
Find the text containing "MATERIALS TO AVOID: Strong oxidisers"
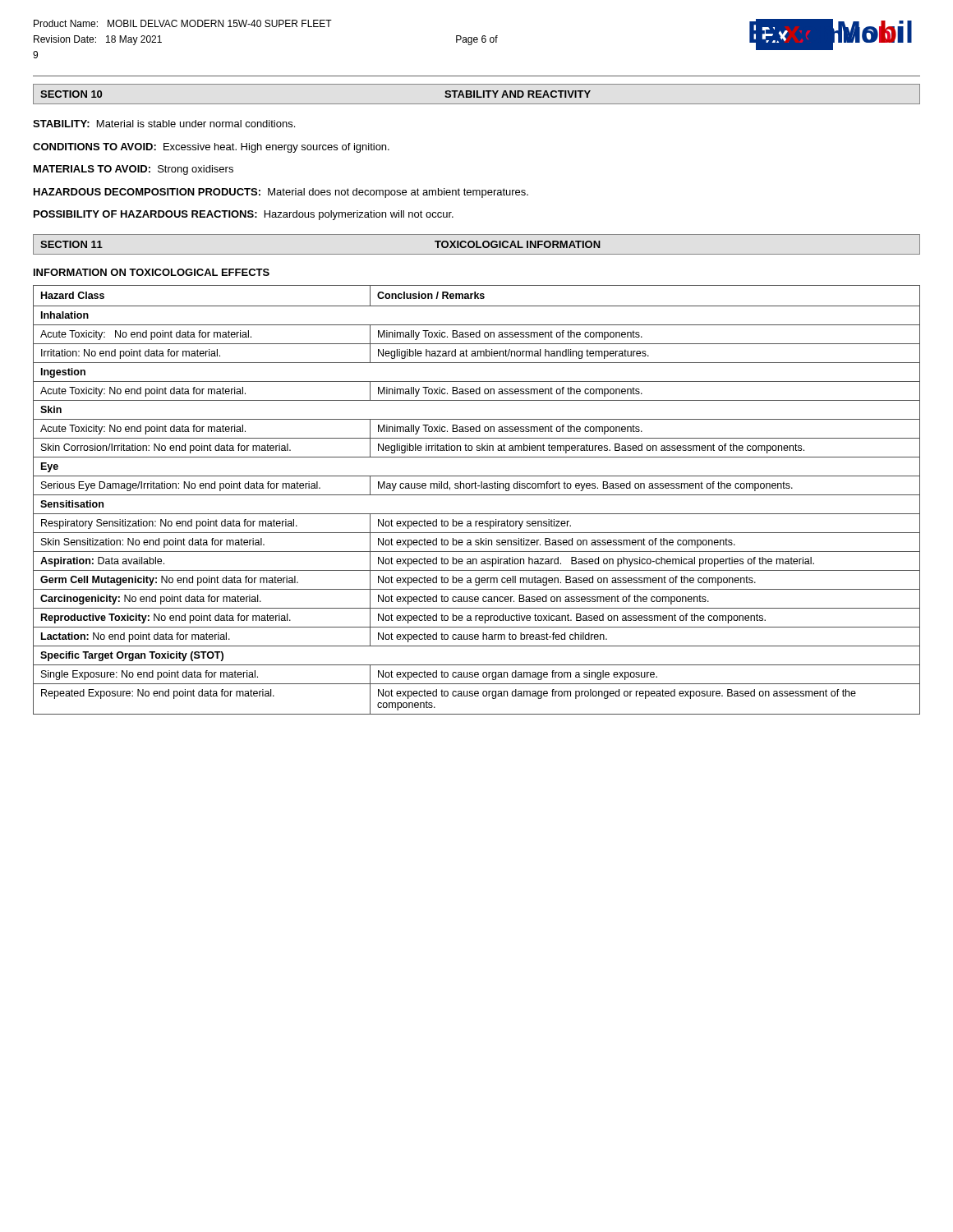(x=133, y=169)
